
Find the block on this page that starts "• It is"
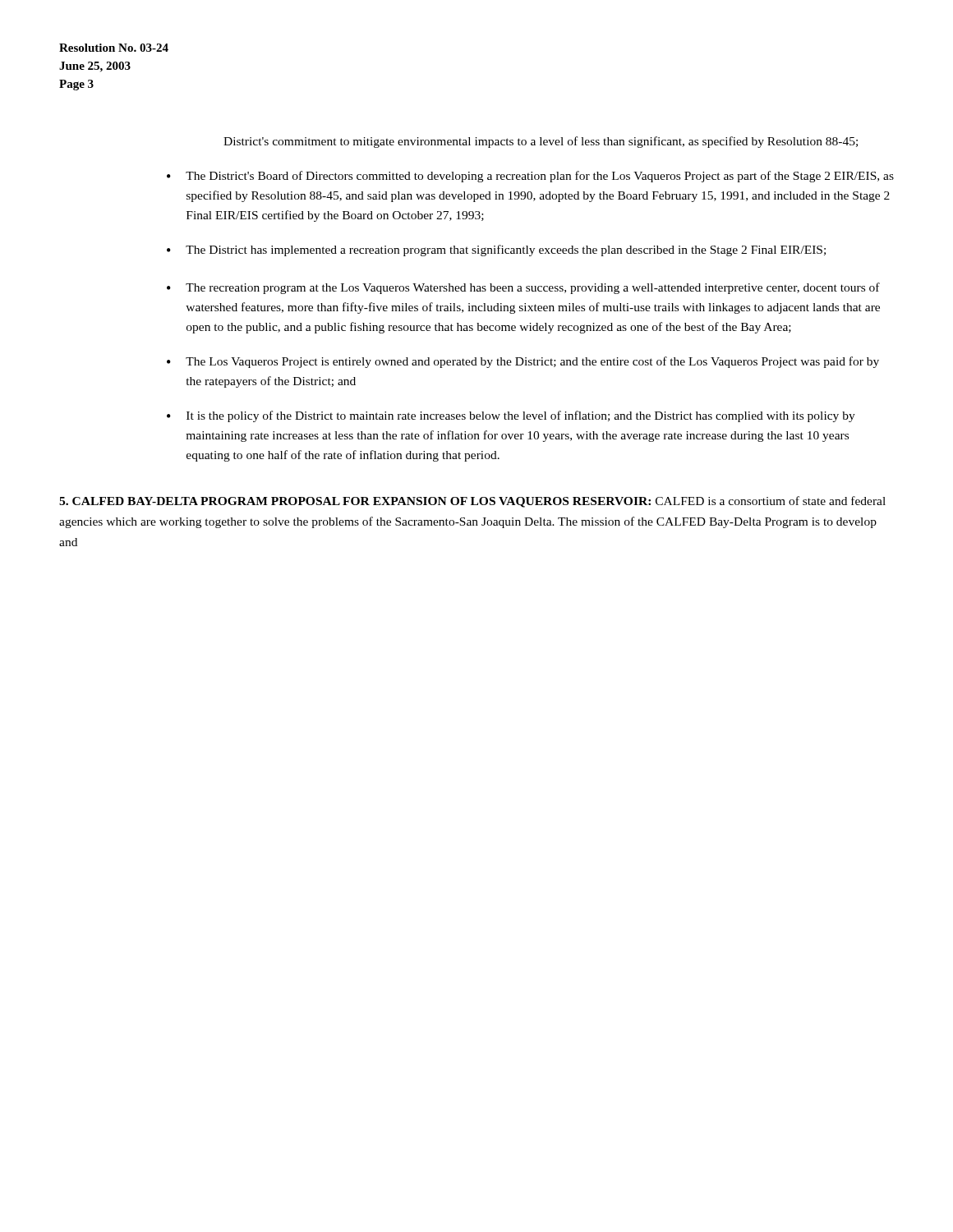pos(530,435)
